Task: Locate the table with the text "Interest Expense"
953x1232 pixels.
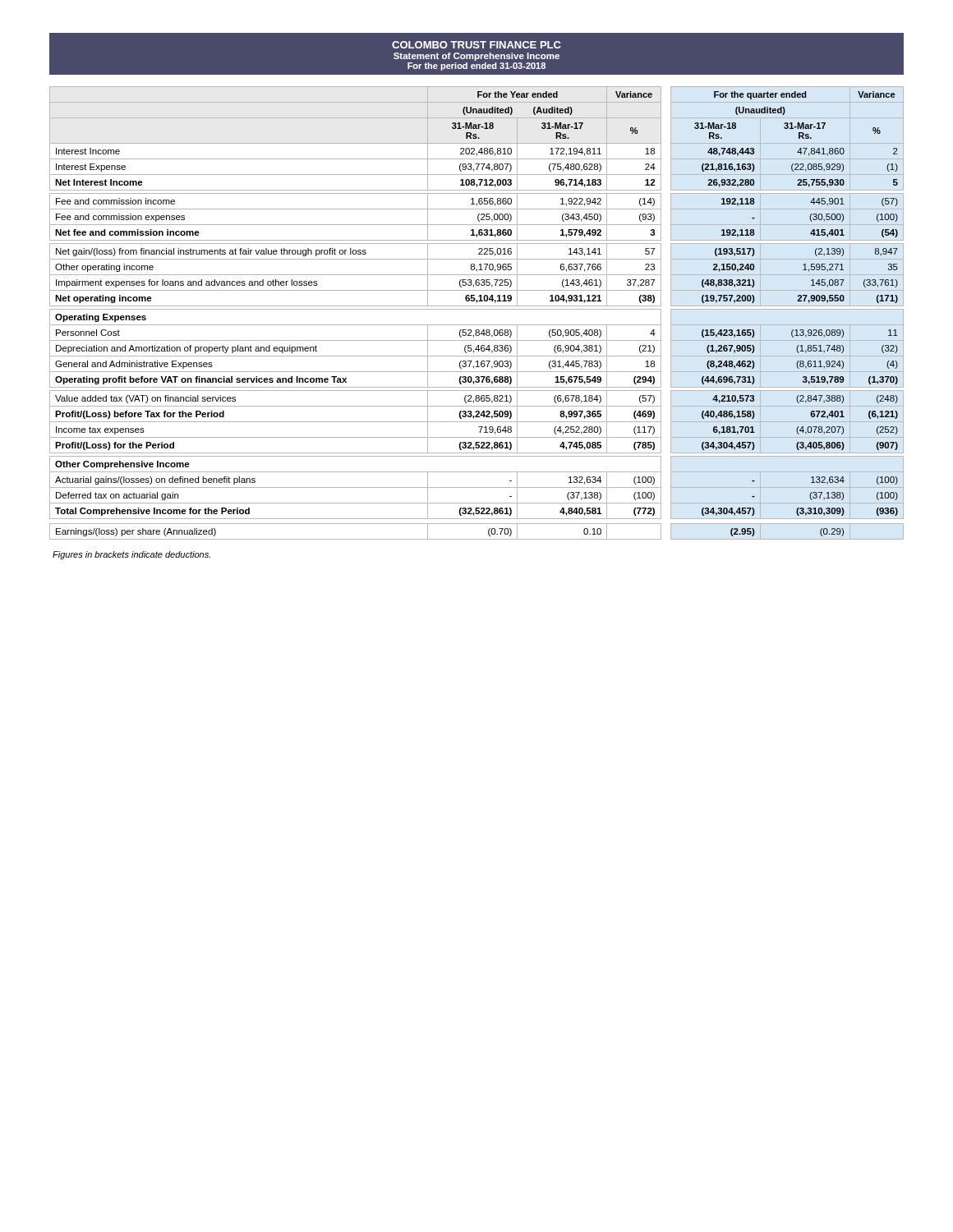Action: (476, 313)
